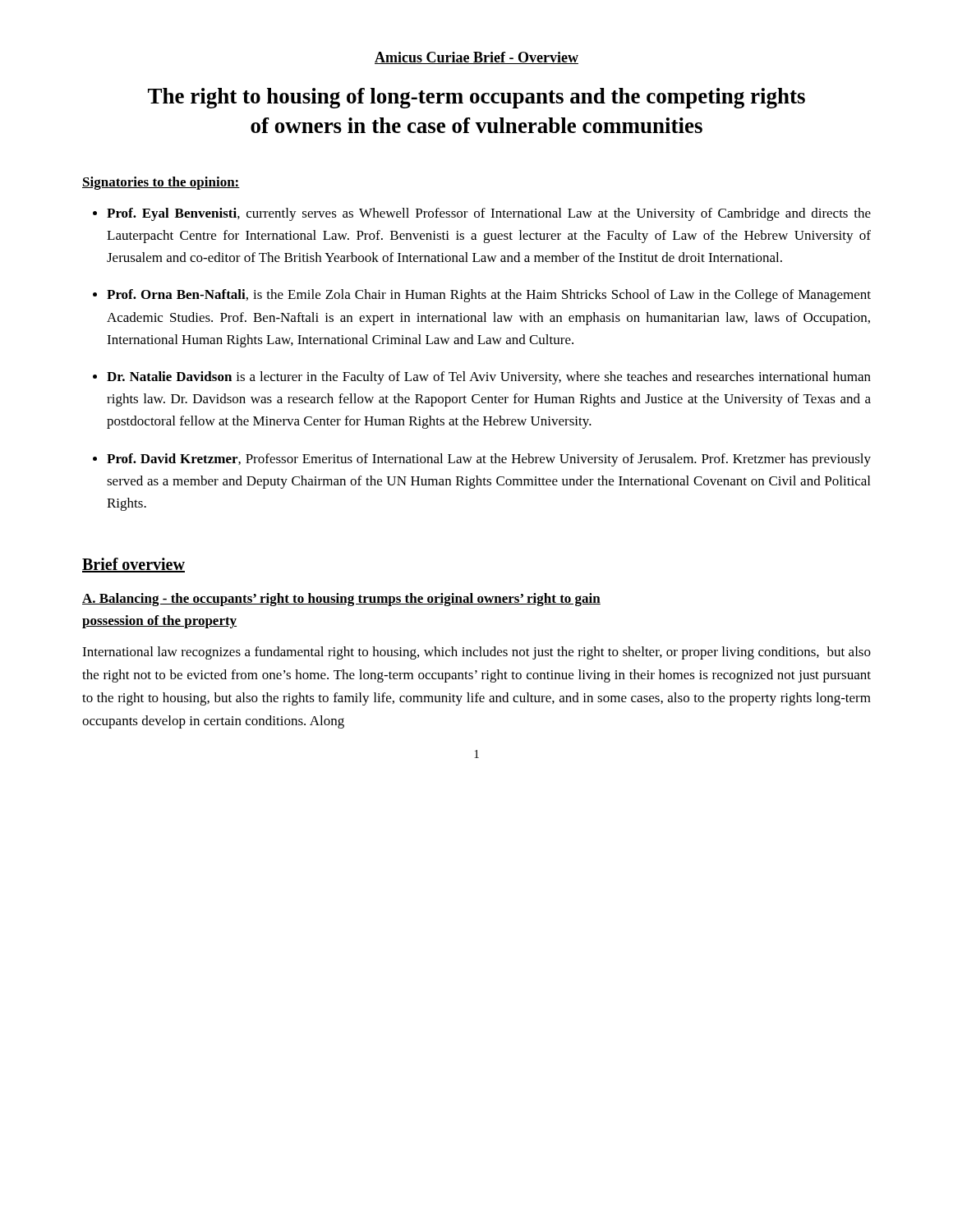
Task: Select the block starting "The right to housing of long‑term occupants"
Action: (x=476, y=111)
